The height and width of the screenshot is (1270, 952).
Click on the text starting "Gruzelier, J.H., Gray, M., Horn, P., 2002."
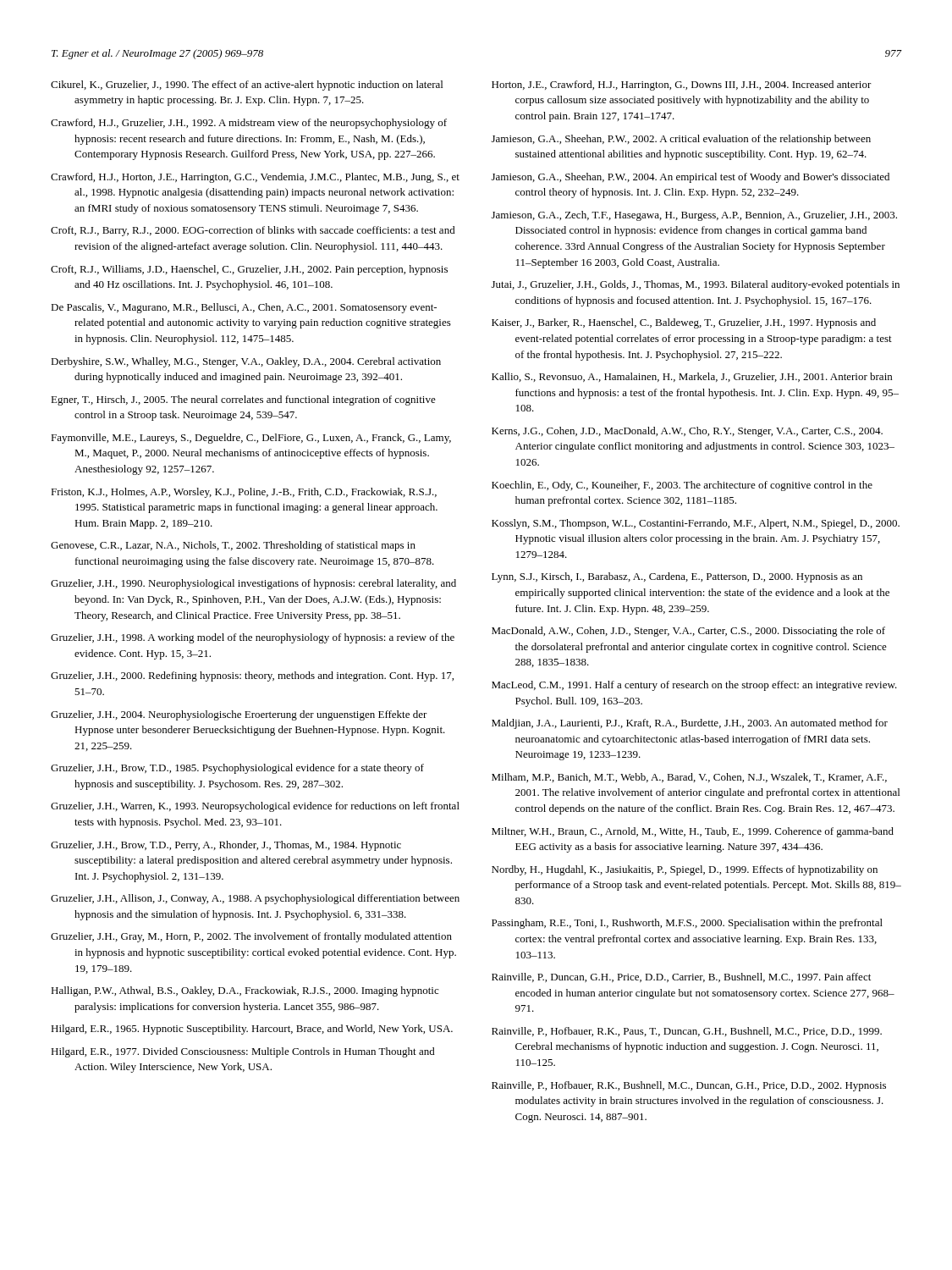tap(254, 952)
